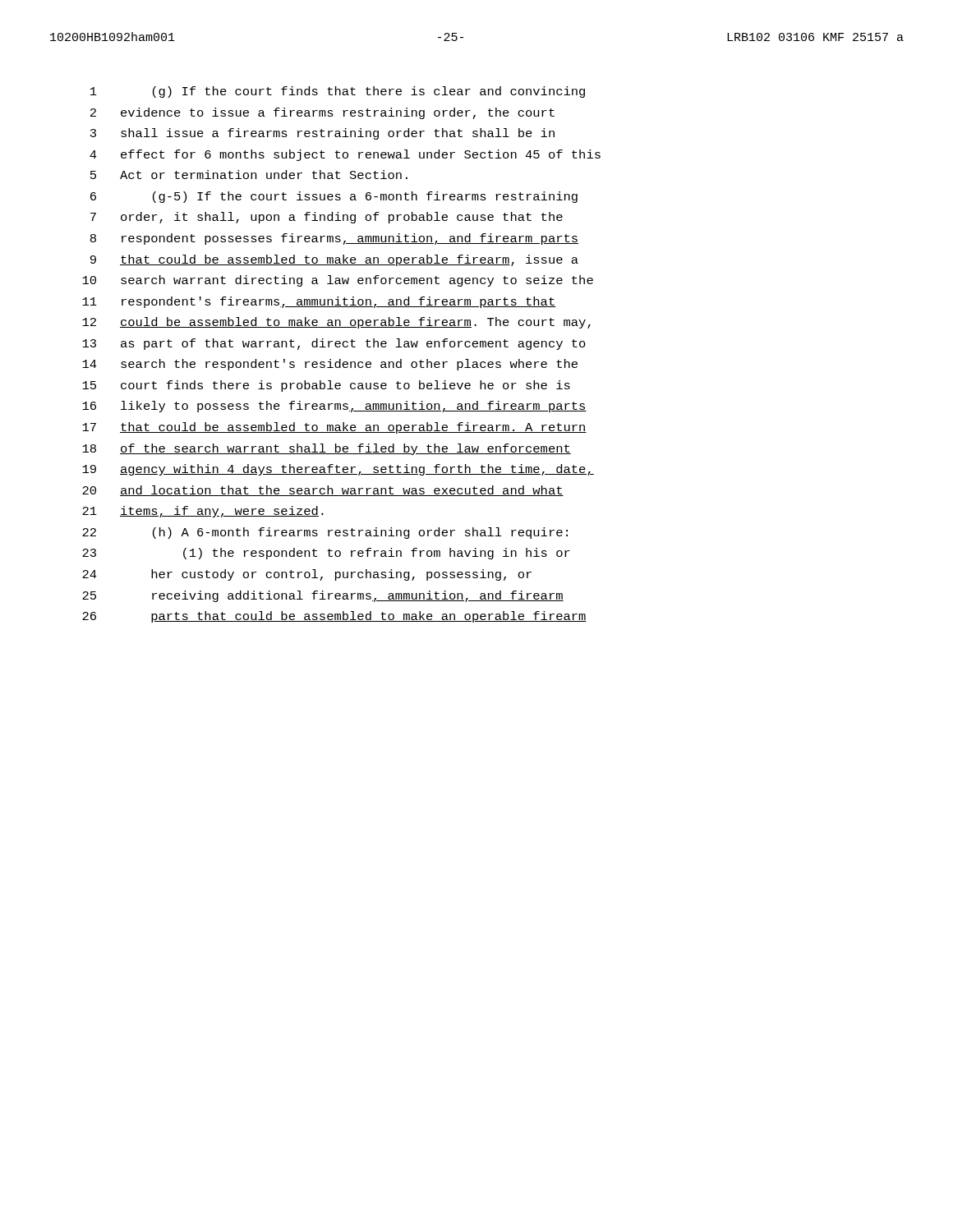Select the passage starting "6 (g-5) If the court issues"

click(x=476, y=198)
